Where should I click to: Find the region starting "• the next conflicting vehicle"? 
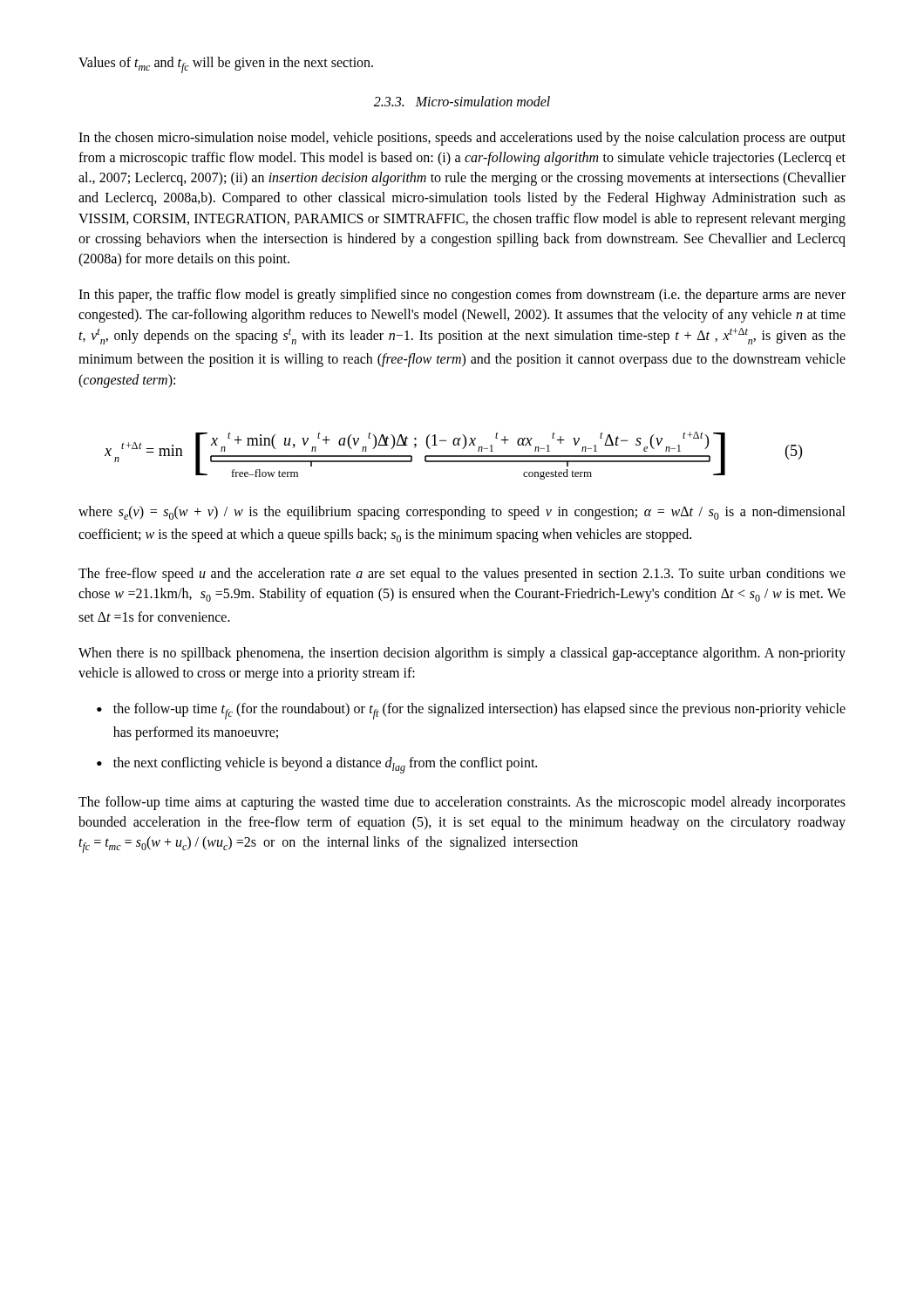[471, 764]
